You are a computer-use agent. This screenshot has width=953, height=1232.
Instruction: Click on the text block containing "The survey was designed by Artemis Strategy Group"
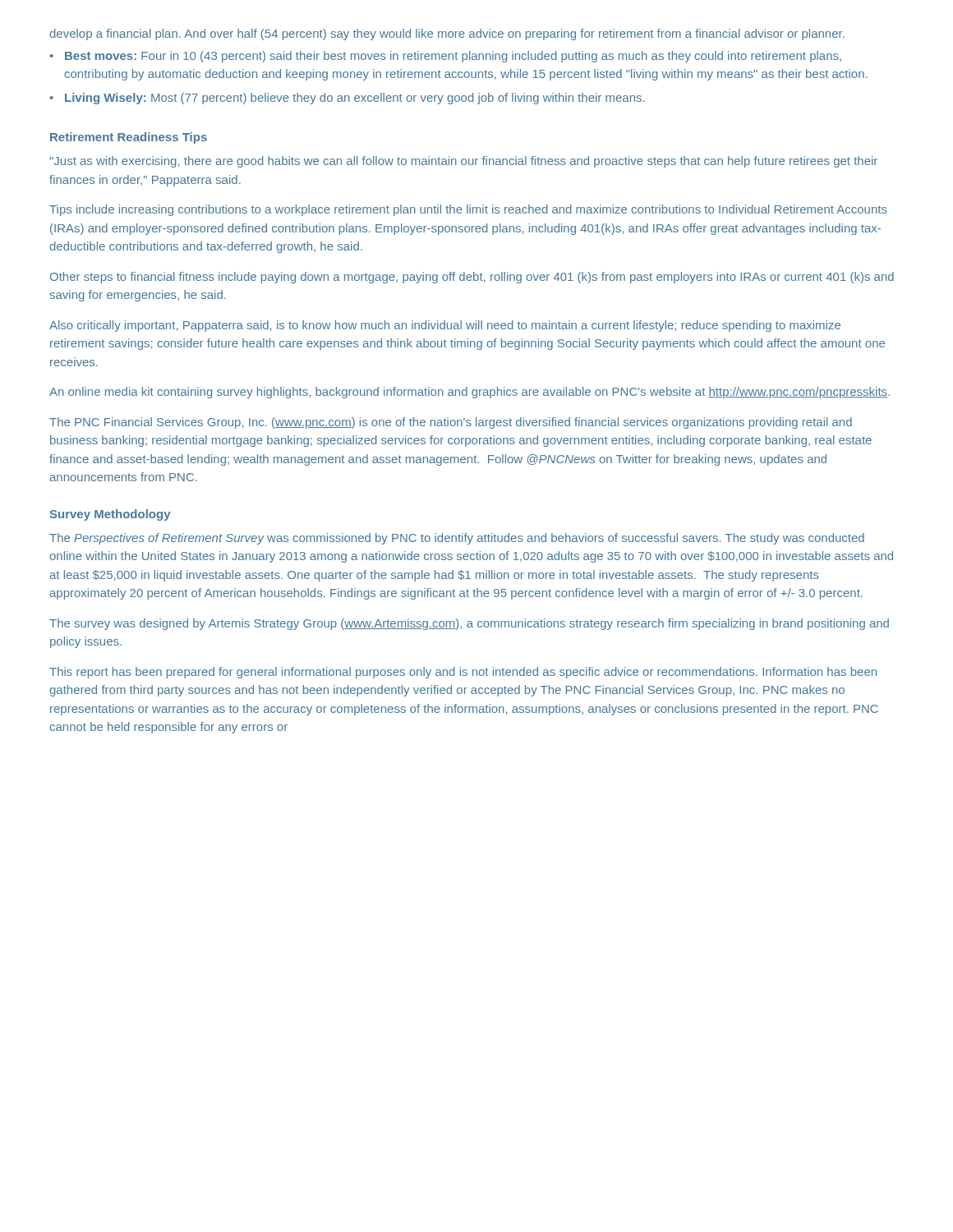[472, 632]
